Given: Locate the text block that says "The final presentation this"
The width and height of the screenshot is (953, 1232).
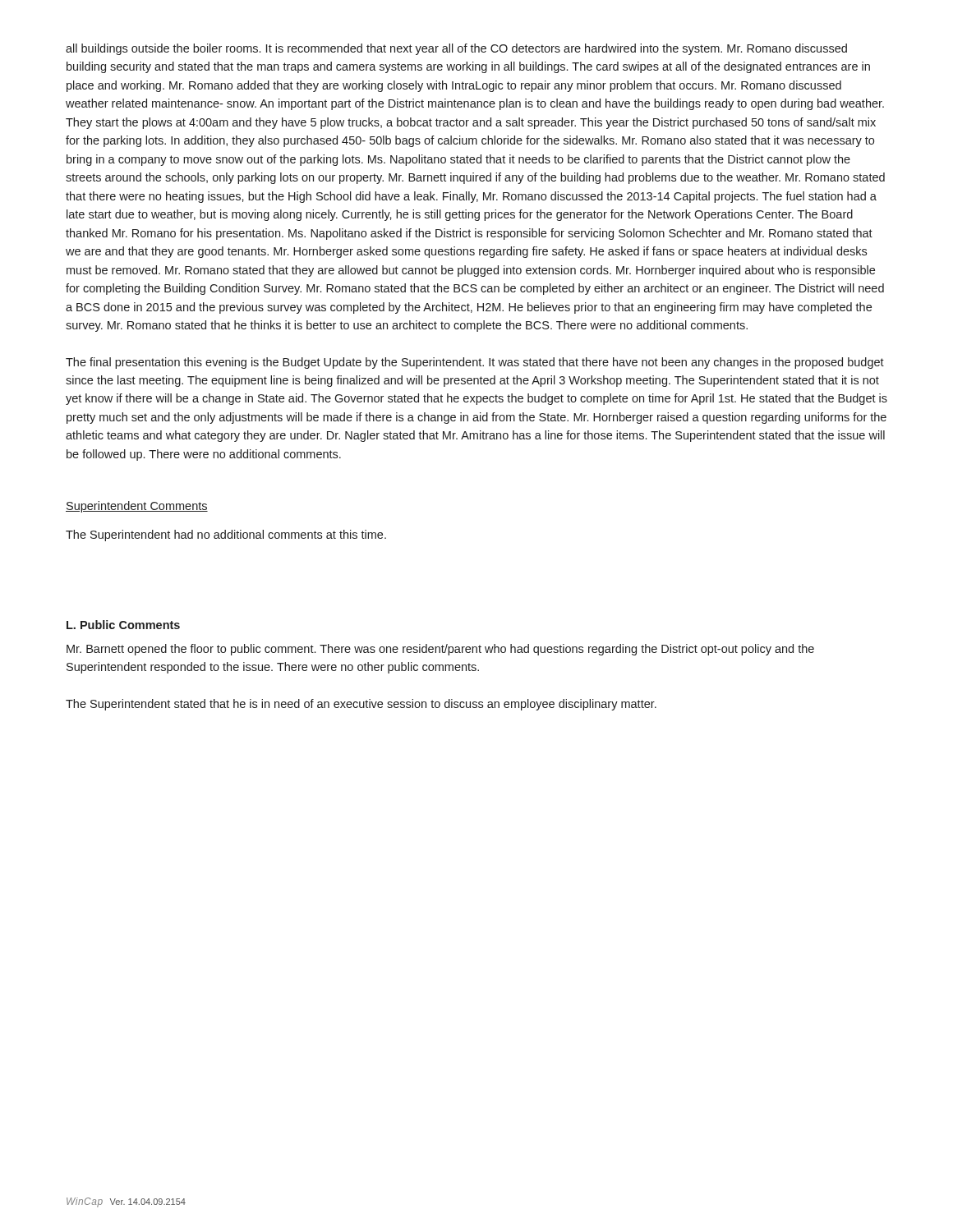Looking at the screenshot, I should [476, 408].
